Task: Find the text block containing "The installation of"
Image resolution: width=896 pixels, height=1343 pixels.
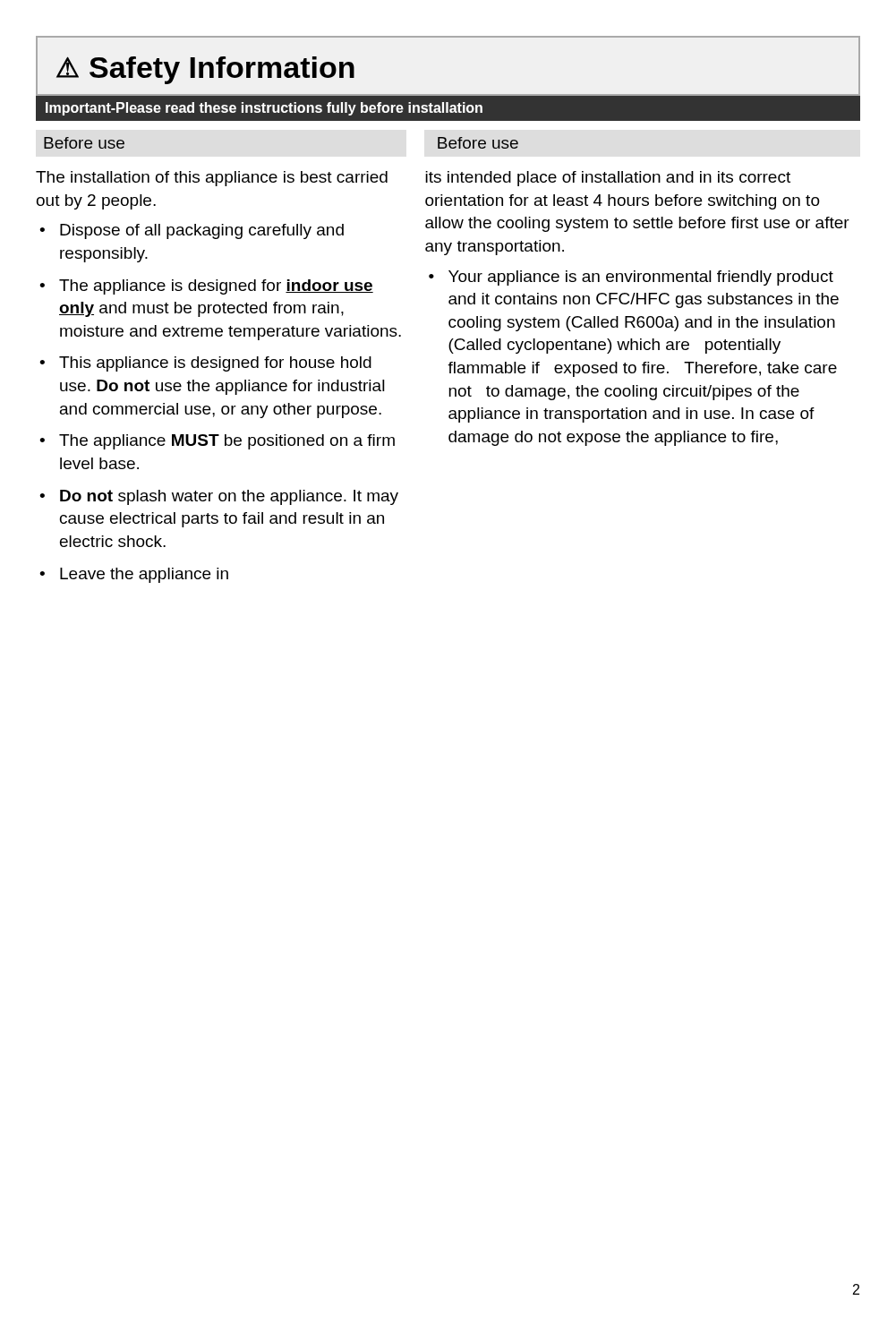Action: [x=212, y=188]
